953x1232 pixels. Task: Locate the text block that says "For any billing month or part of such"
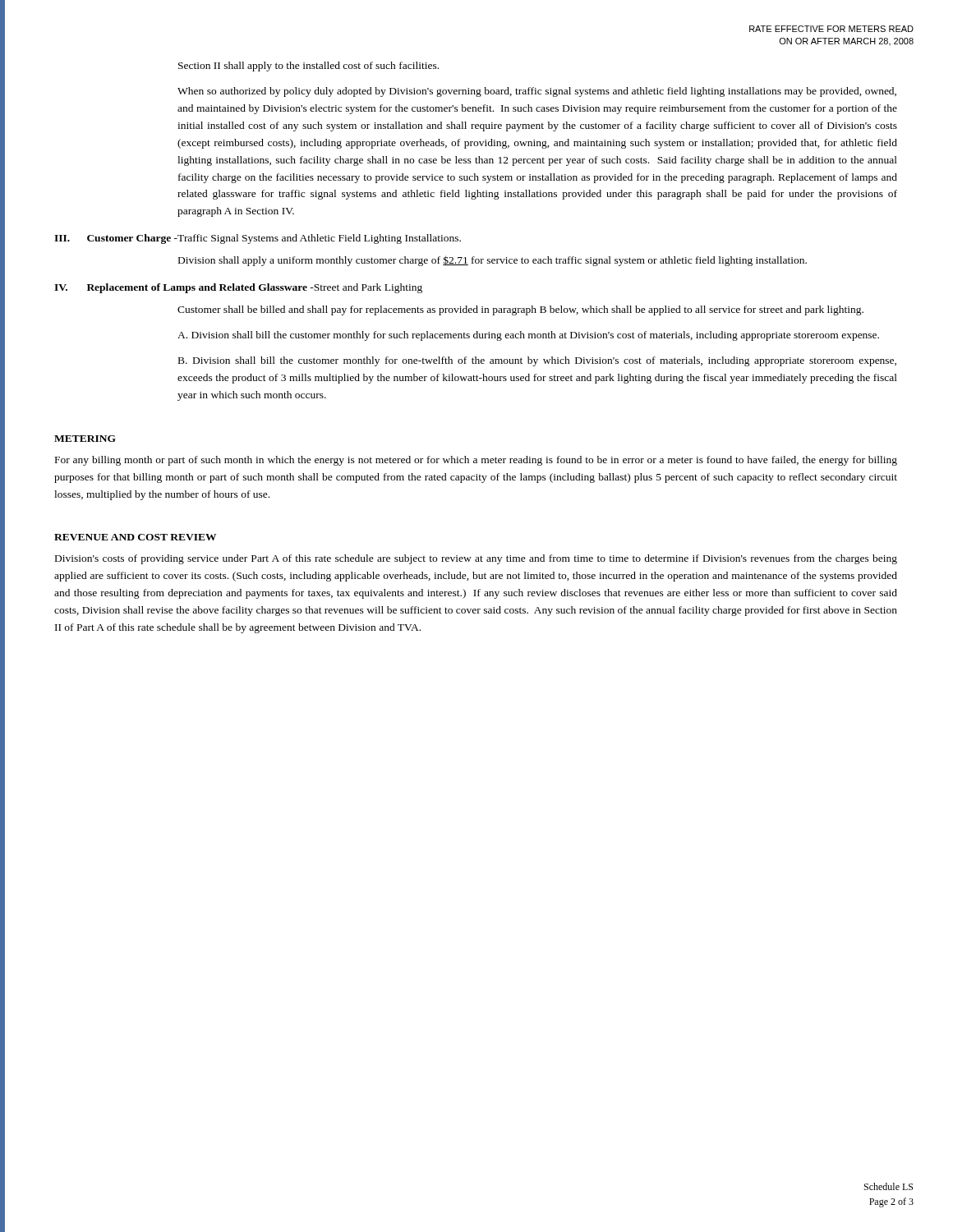tap(476, 476)
